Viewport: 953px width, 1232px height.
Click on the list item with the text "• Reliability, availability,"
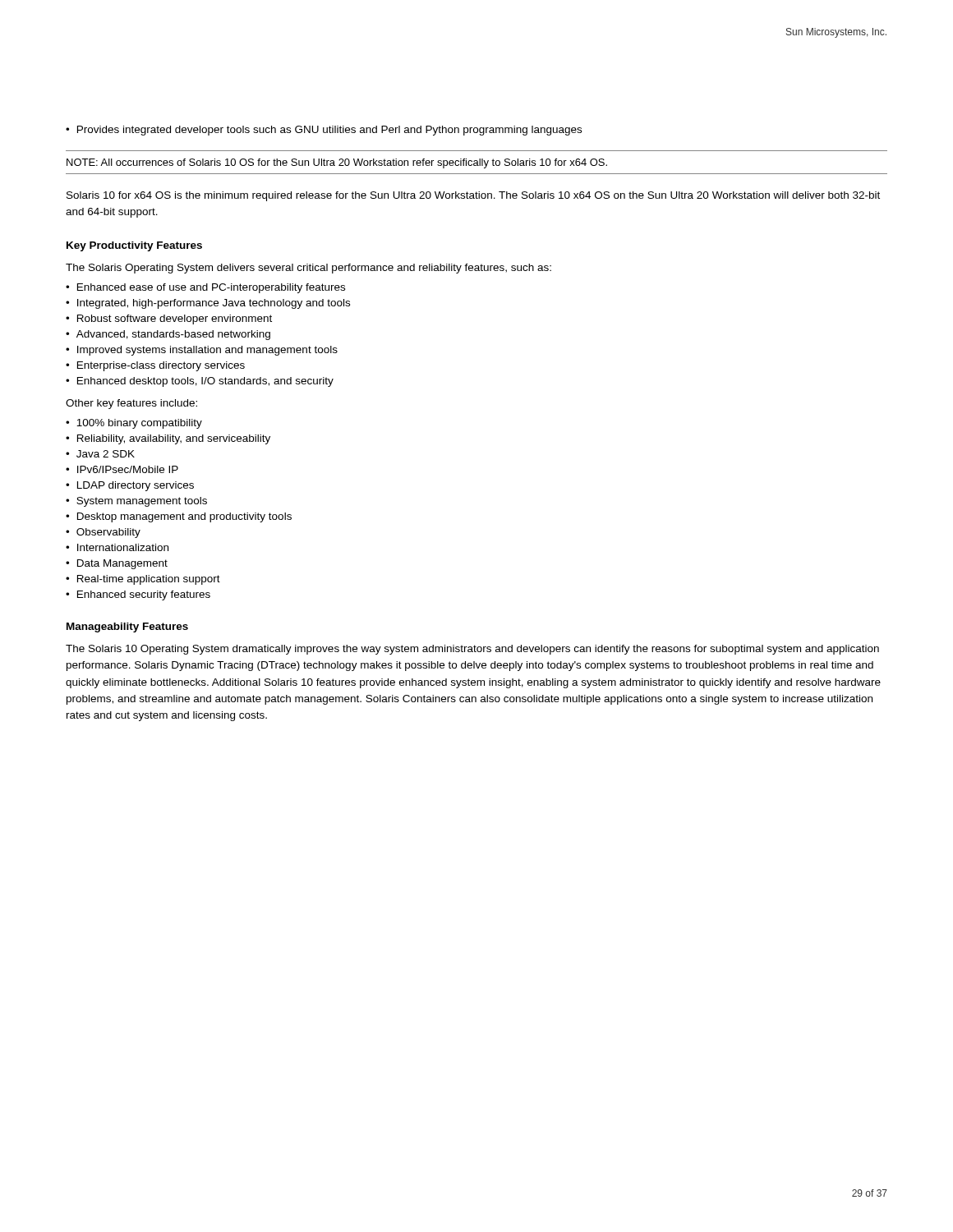pyautogui.click(x=168, y=438)
